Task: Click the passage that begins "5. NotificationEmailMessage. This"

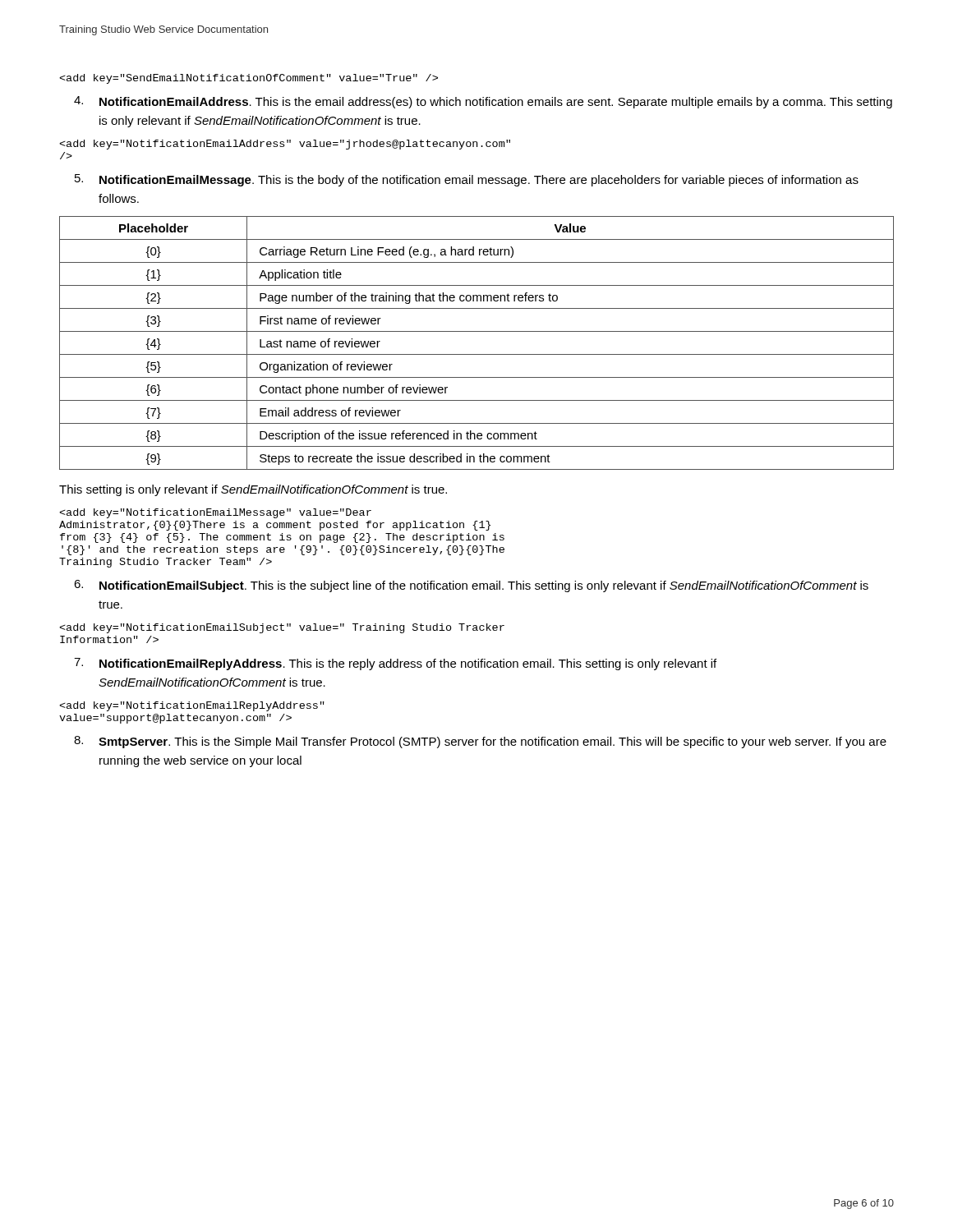Action: (484, 189)
